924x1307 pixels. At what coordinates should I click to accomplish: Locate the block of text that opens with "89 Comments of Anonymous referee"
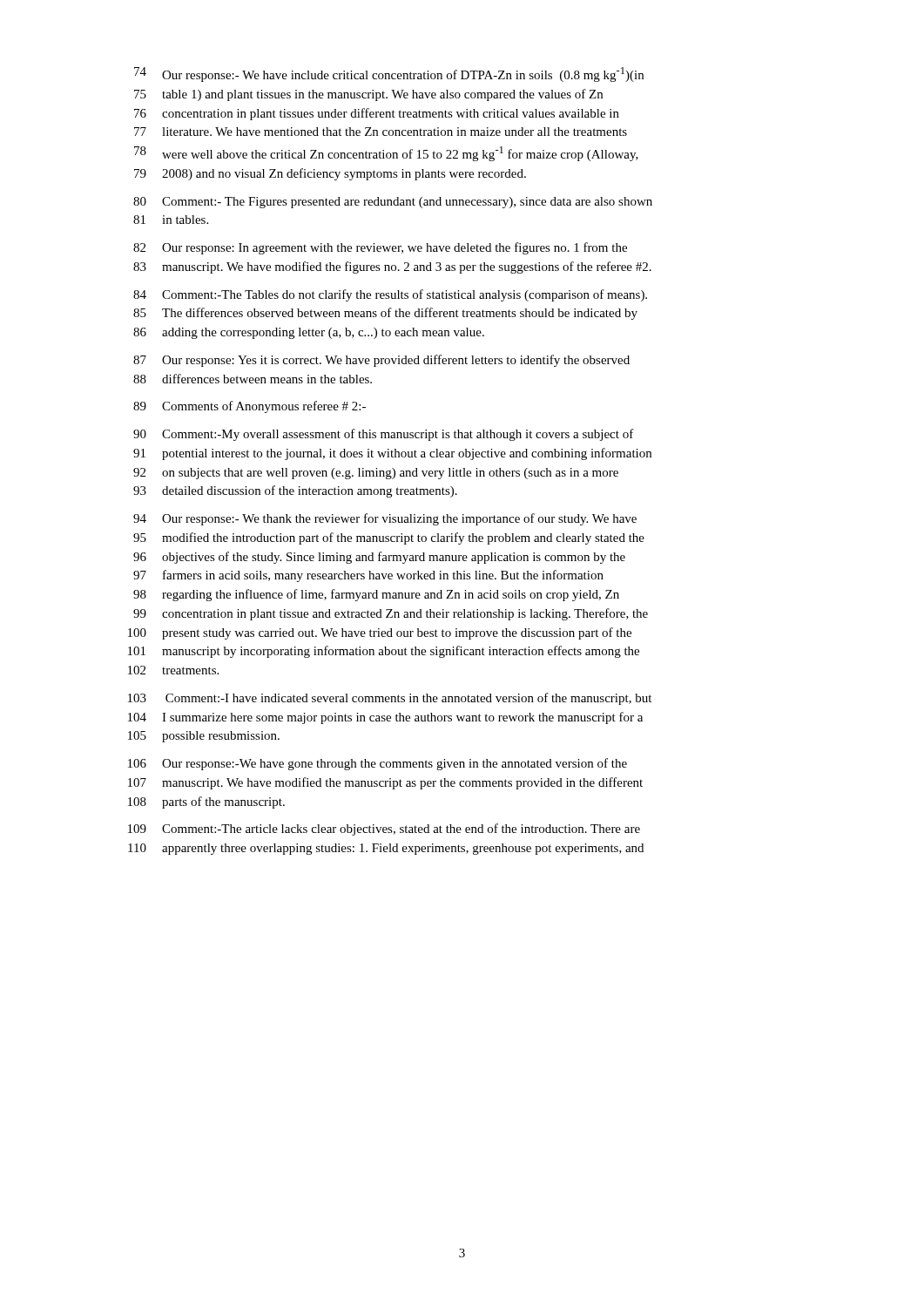(x=250, y=407)
